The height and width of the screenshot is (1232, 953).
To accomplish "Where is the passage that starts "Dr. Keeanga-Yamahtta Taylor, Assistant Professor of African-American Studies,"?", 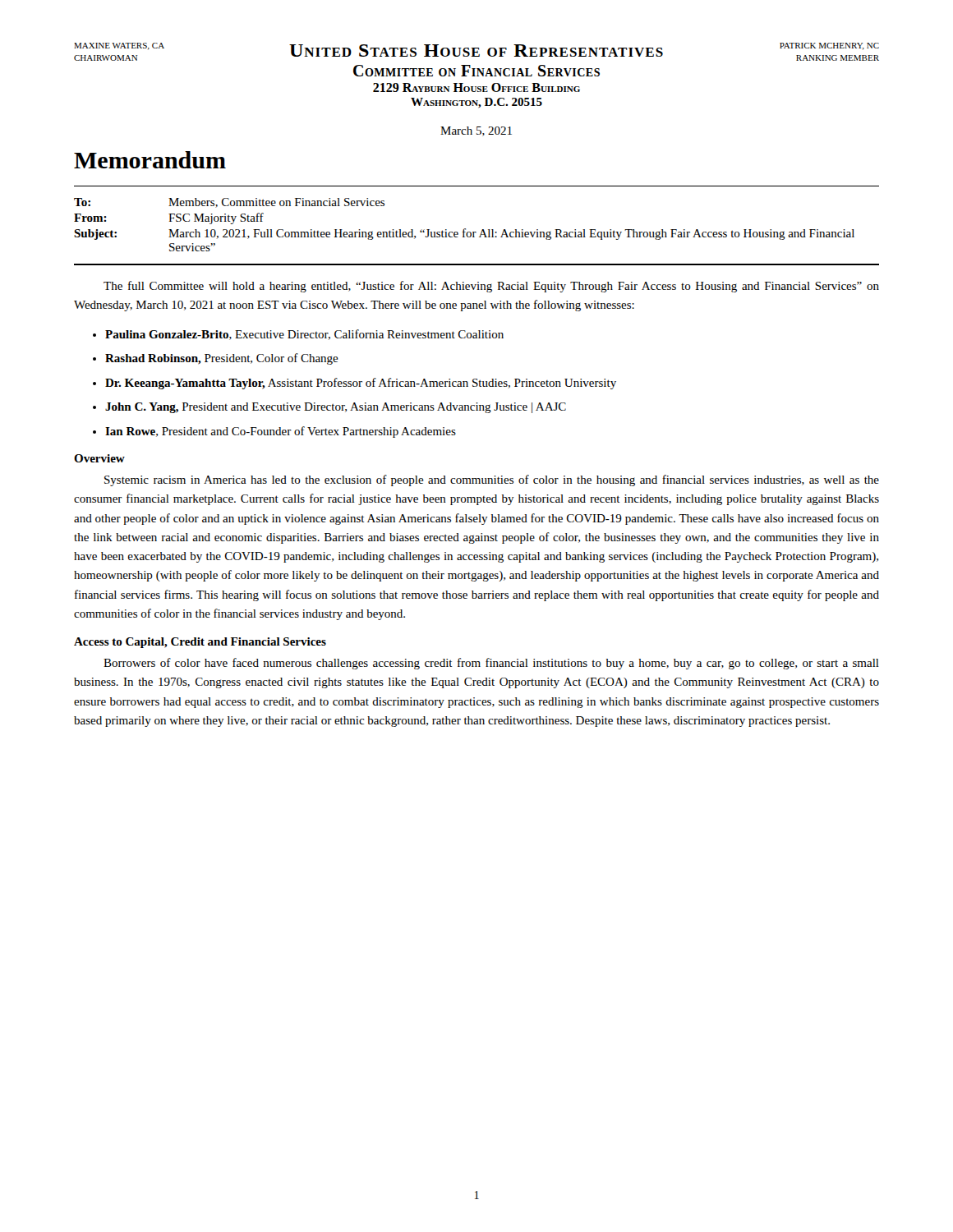I will coord(361,382).
